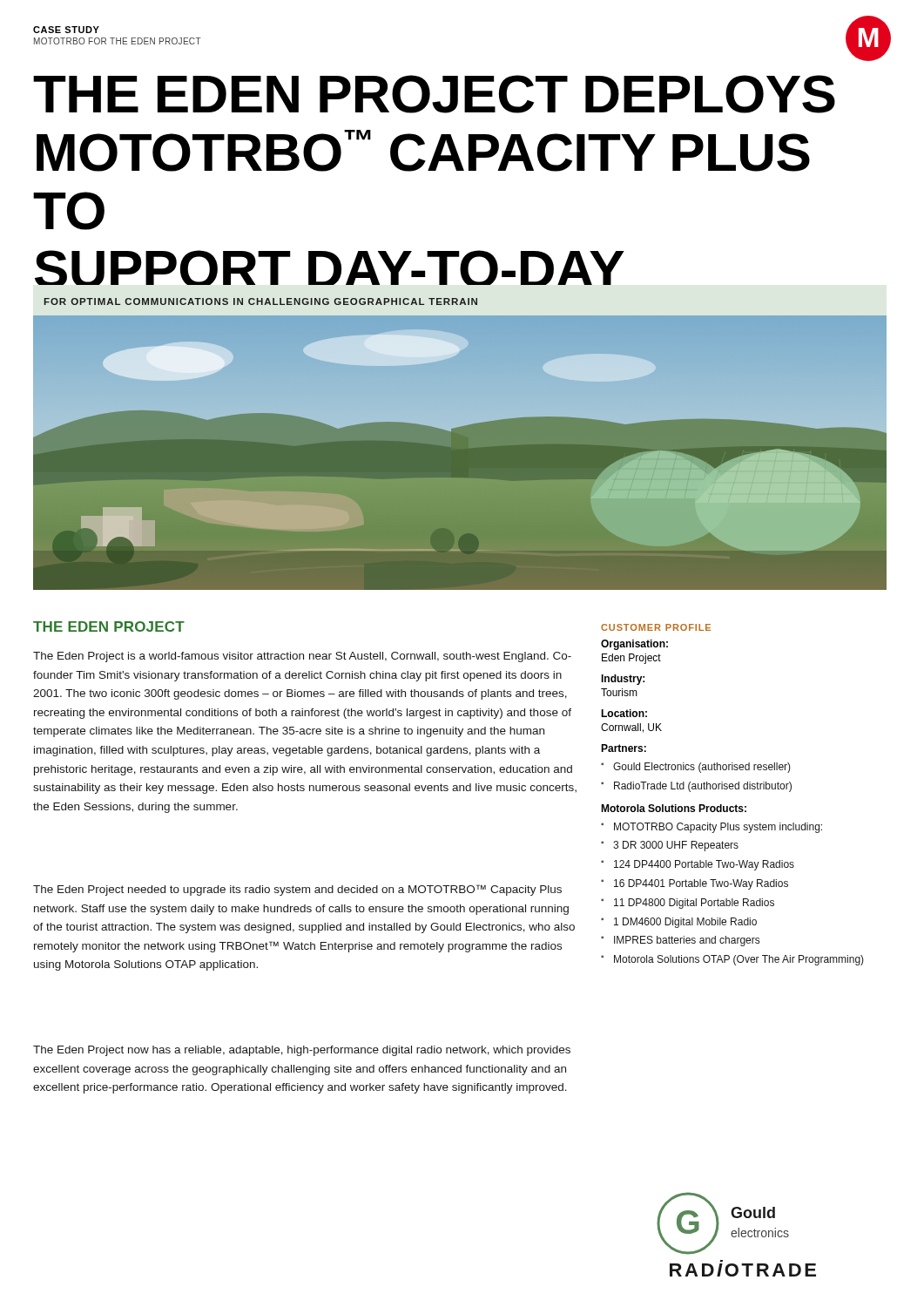Where is the passage that starts "The Eden Project is a world-famous visitor"?
This screenshot has height=1307, width=924.
point(307,731)
